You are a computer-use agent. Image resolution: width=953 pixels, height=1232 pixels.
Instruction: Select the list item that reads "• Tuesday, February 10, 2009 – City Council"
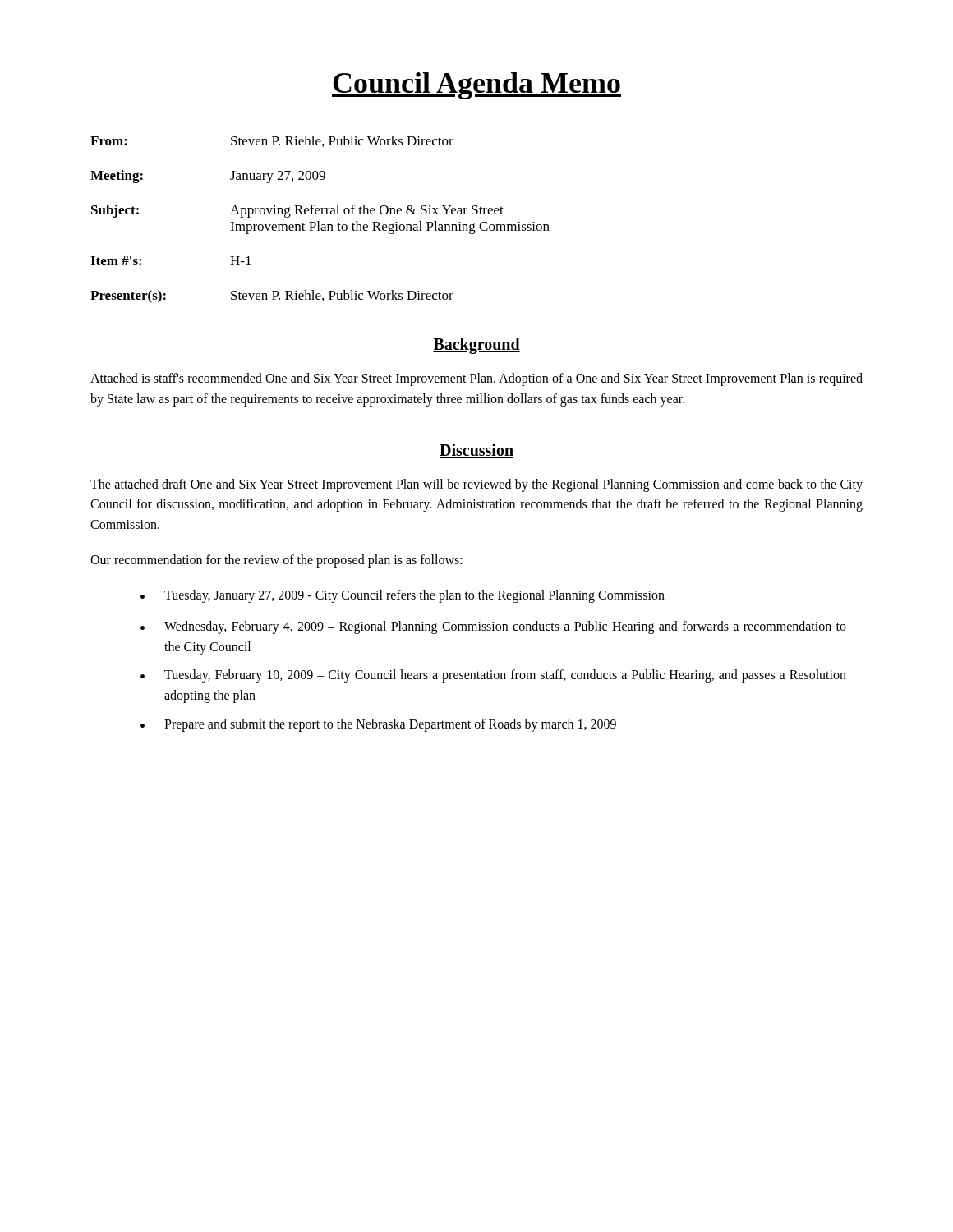click(x=493, y=686)
